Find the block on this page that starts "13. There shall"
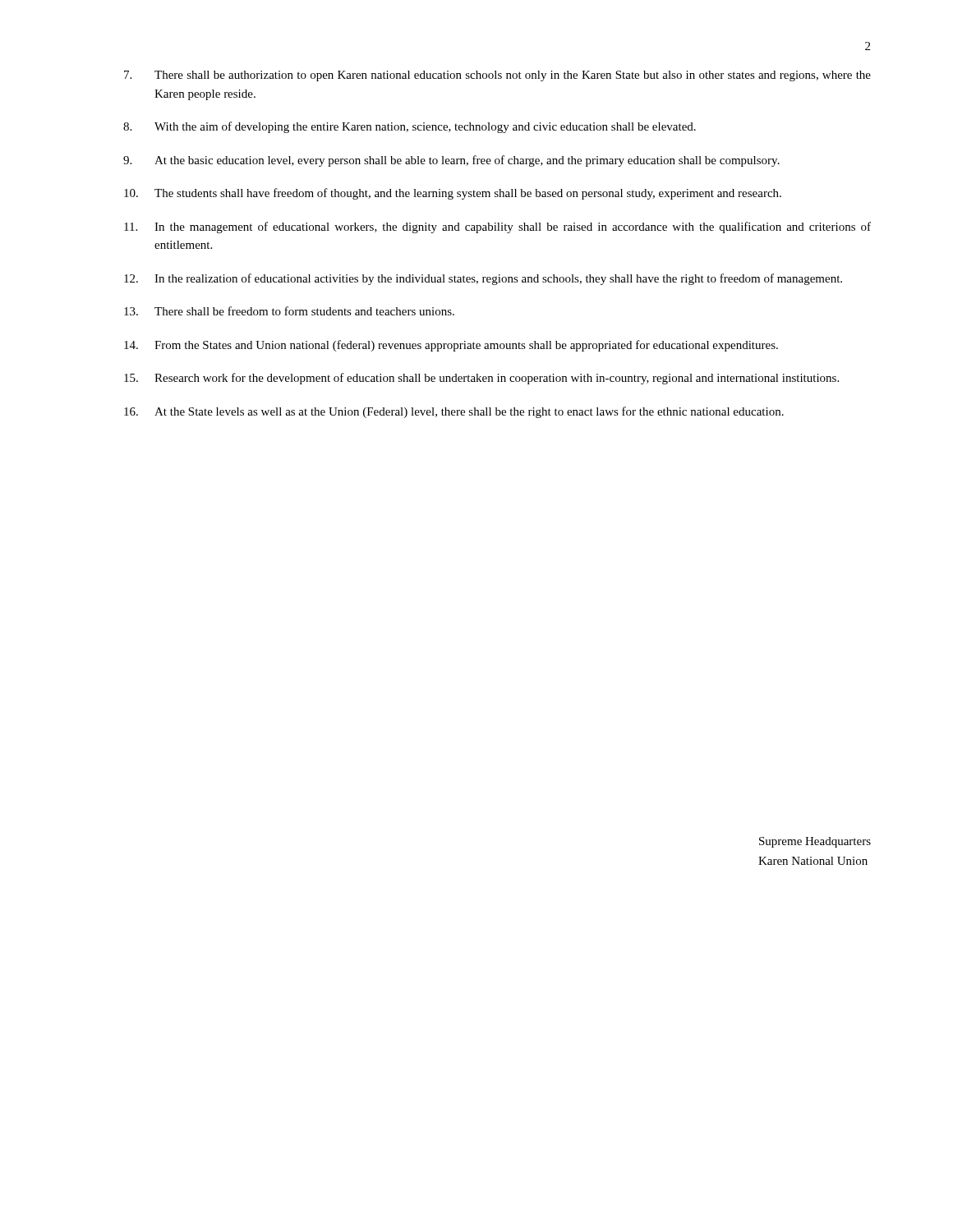 coord(289,311)
